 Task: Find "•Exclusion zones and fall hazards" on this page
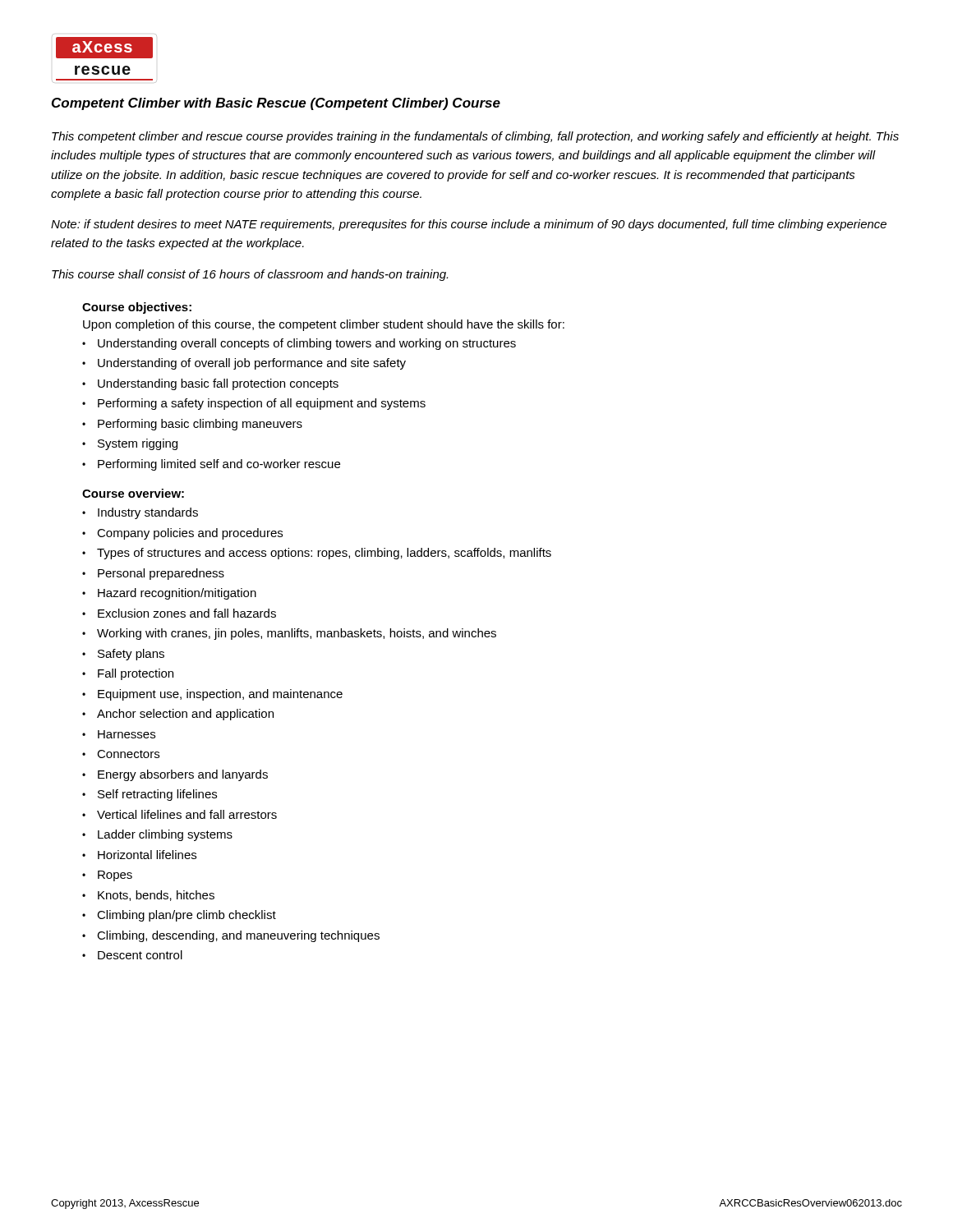(179, 613)
